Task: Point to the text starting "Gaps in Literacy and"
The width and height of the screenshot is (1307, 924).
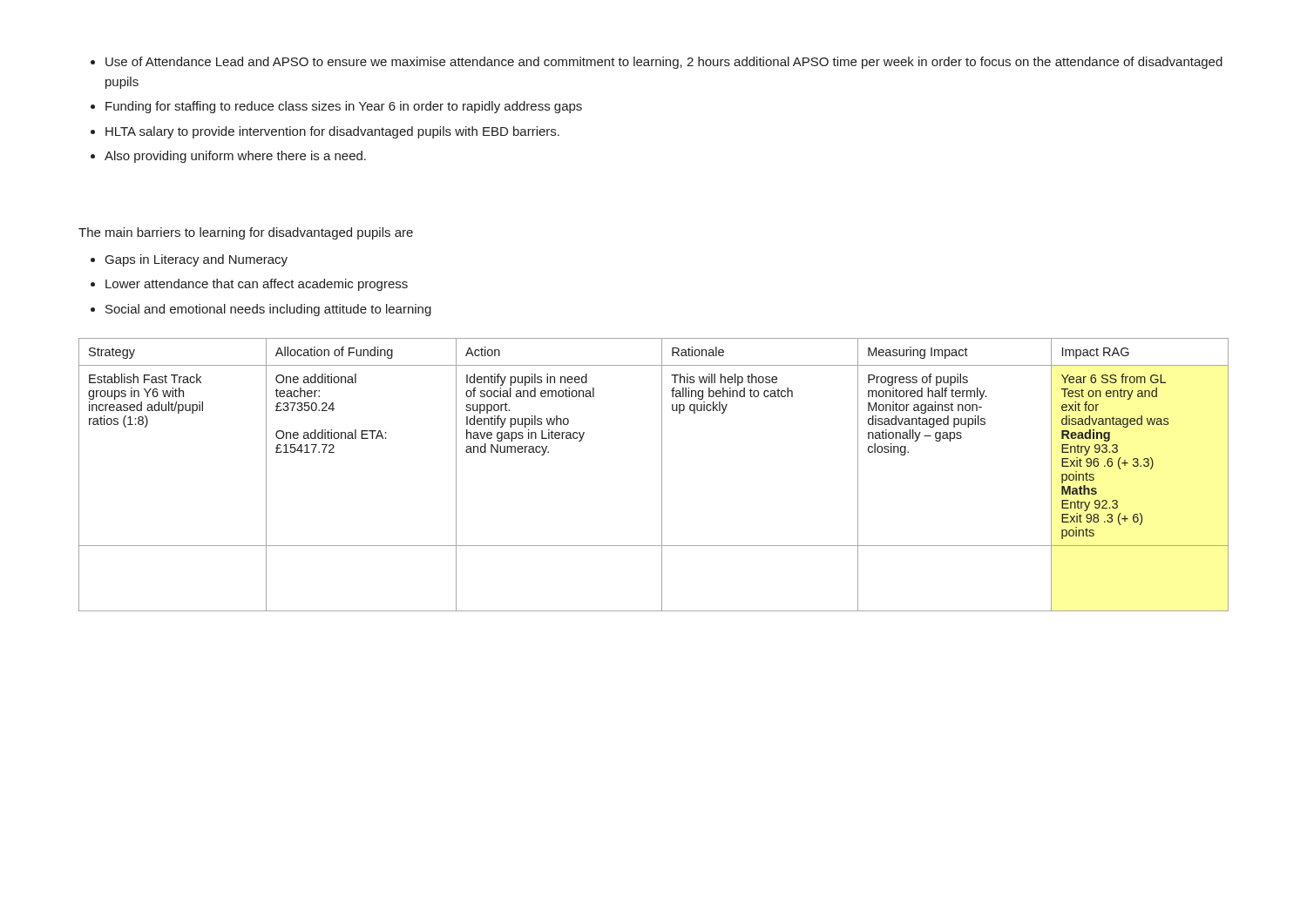Action: click(196, 260)
